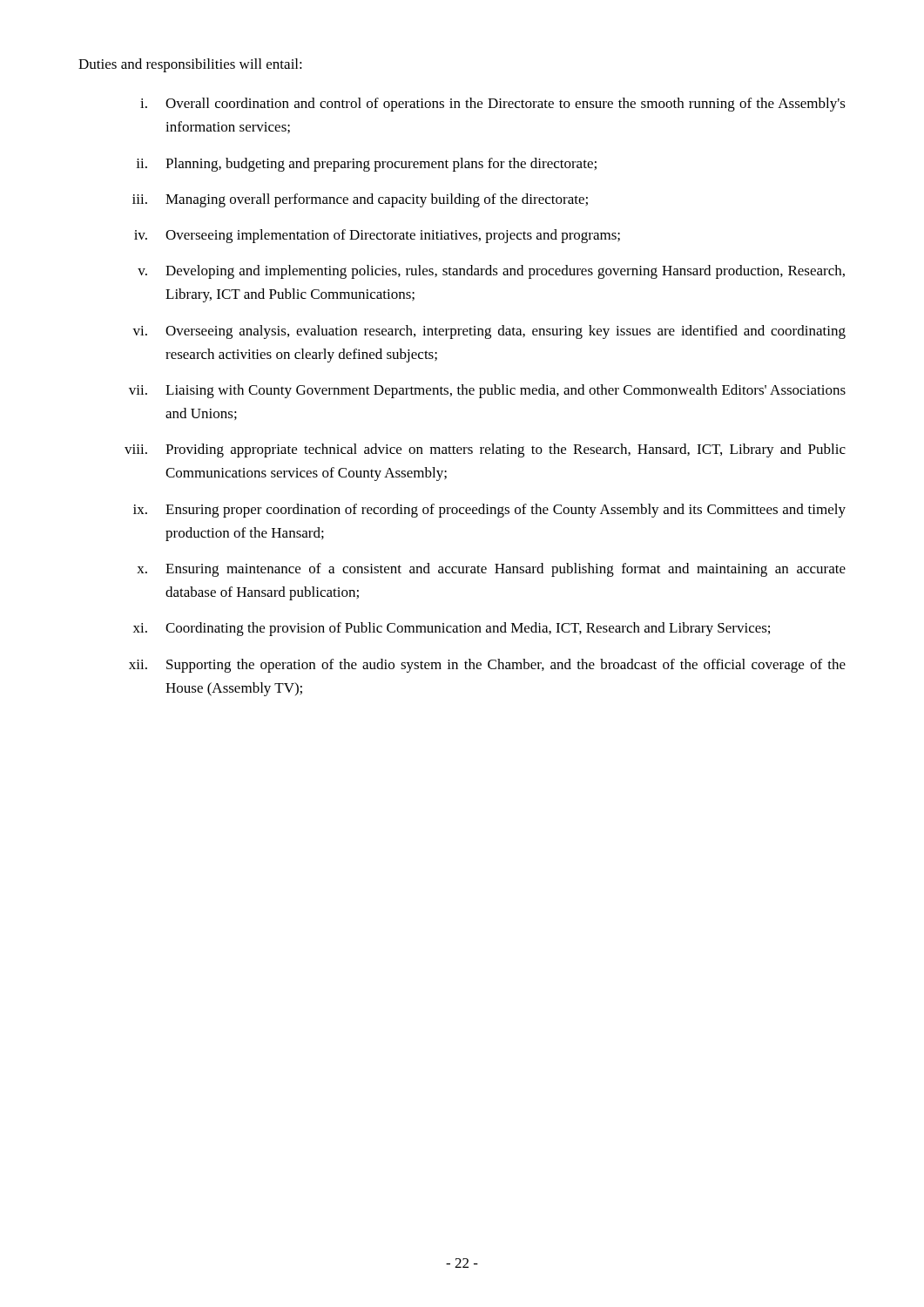This screenshot has height=1307, width=924.
Task: Select the list item that reads "viii. Providing appropriate technical"
Action: (x=466, y=461)
